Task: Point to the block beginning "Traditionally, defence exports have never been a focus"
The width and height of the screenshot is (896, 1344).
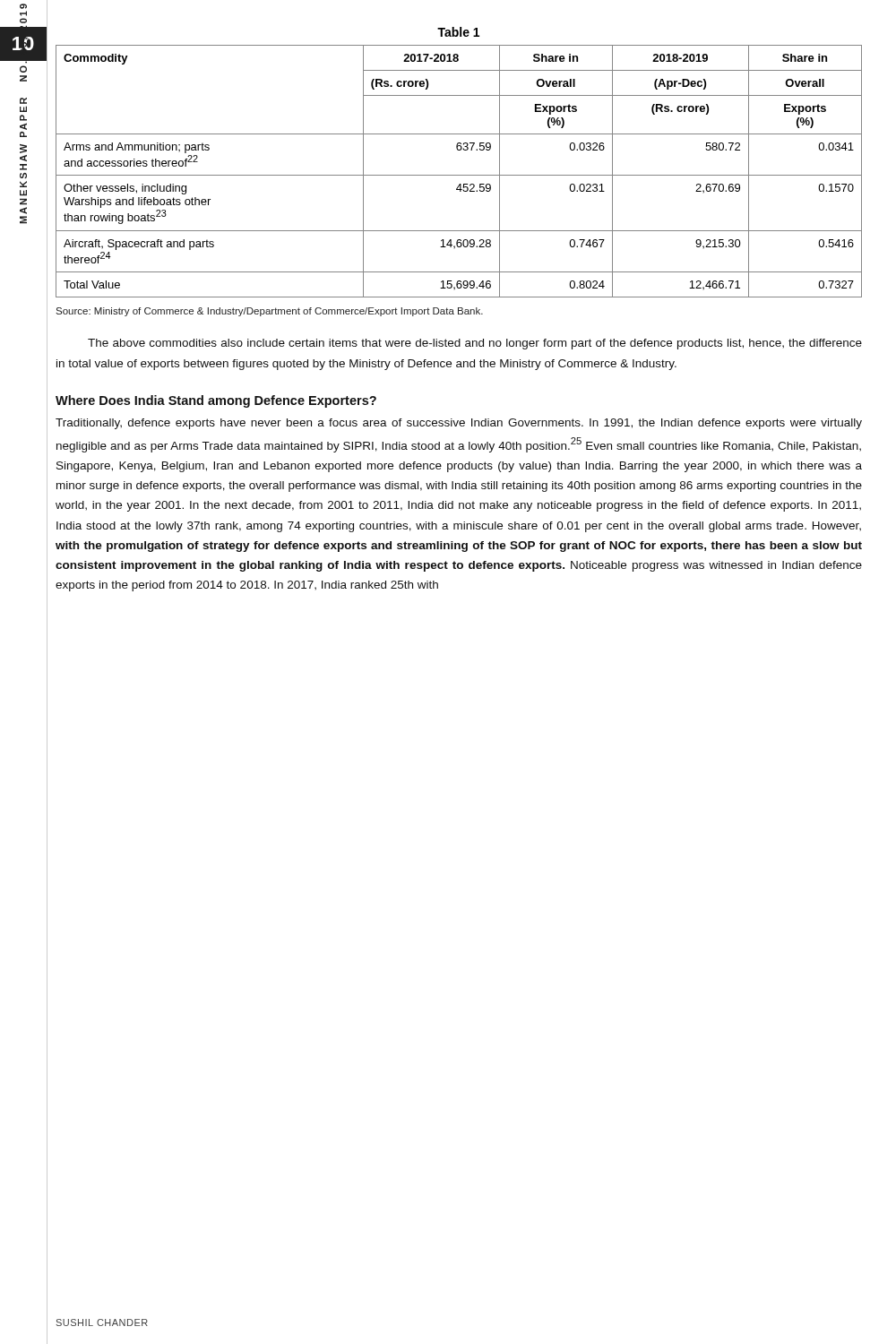Action: [459, 504]
